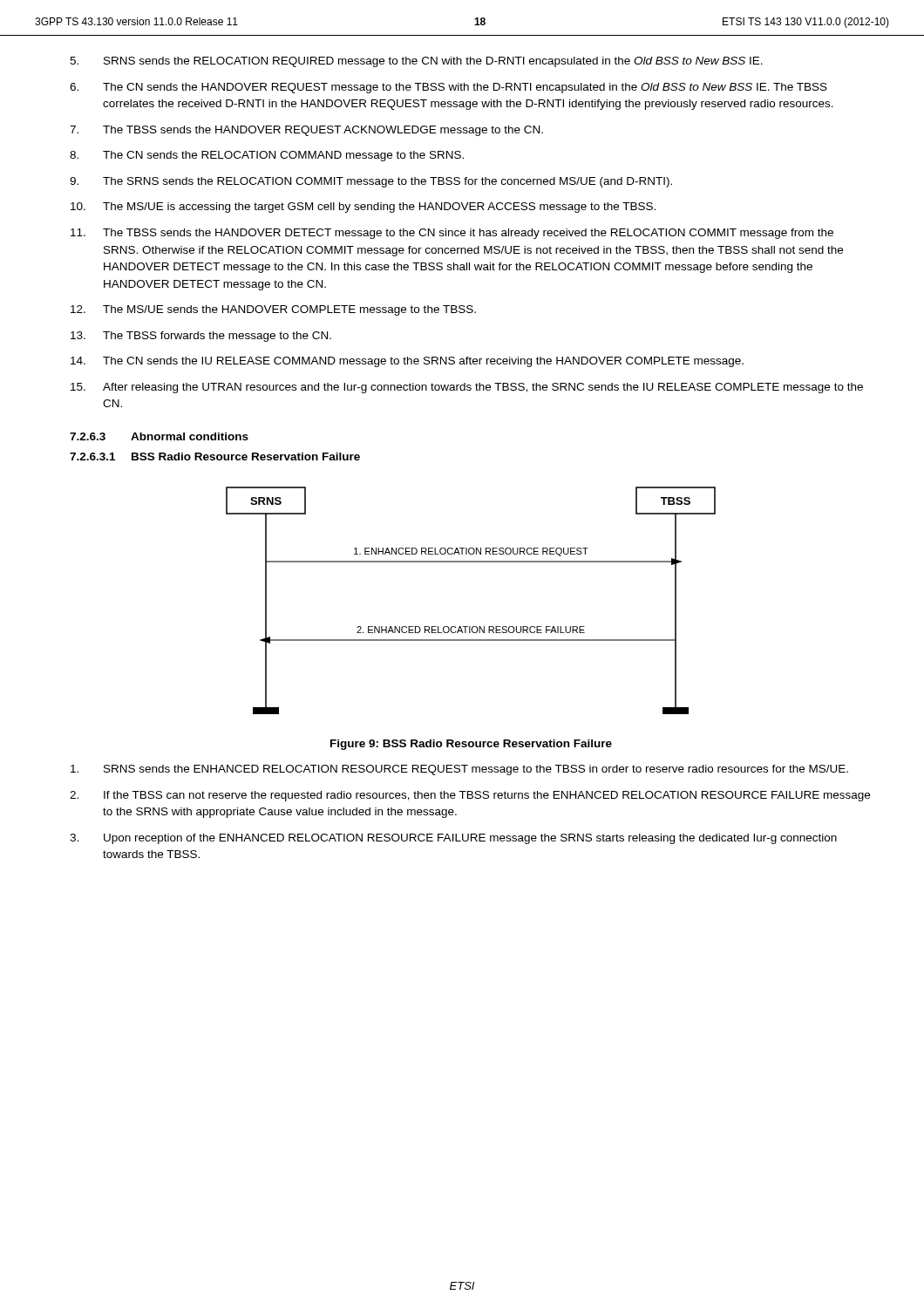
Task: Point to the passage starting "2. If the TBSS"
Action: pos(471,803)
